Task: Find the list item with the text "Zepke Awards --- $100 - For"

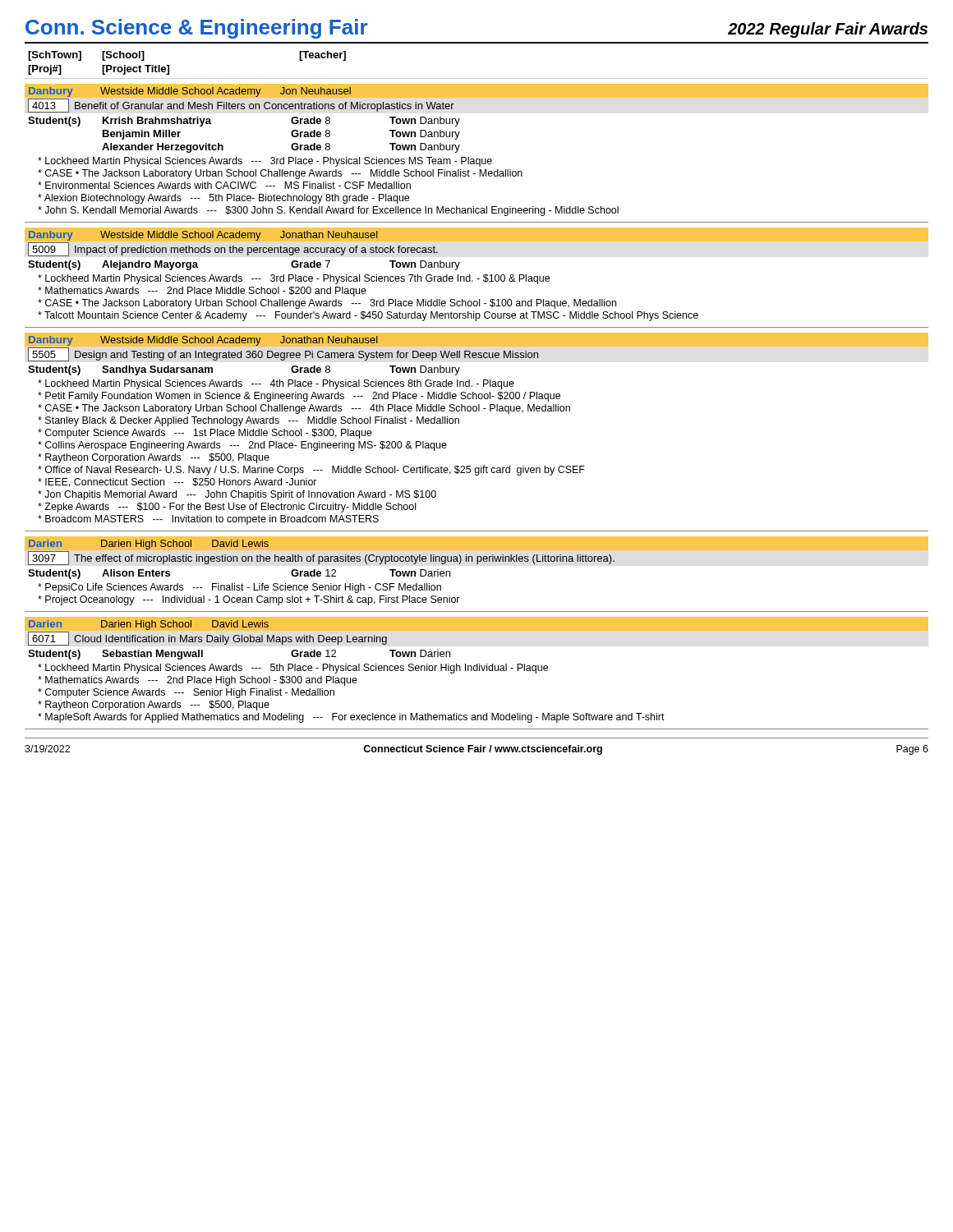Action: click(x=227, y=507)
